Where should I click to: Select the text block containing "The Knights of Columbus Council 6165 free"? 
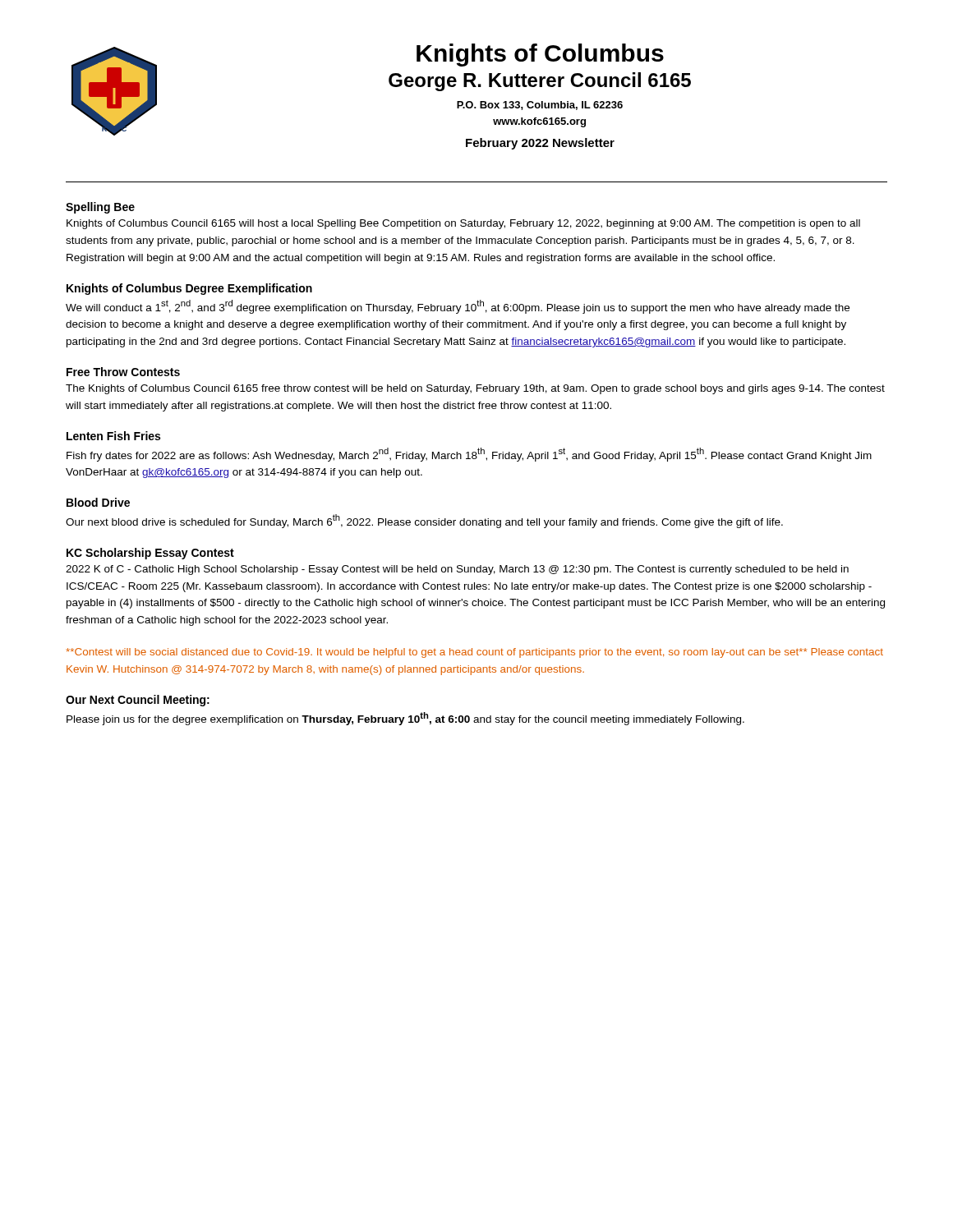pos(475,397)
